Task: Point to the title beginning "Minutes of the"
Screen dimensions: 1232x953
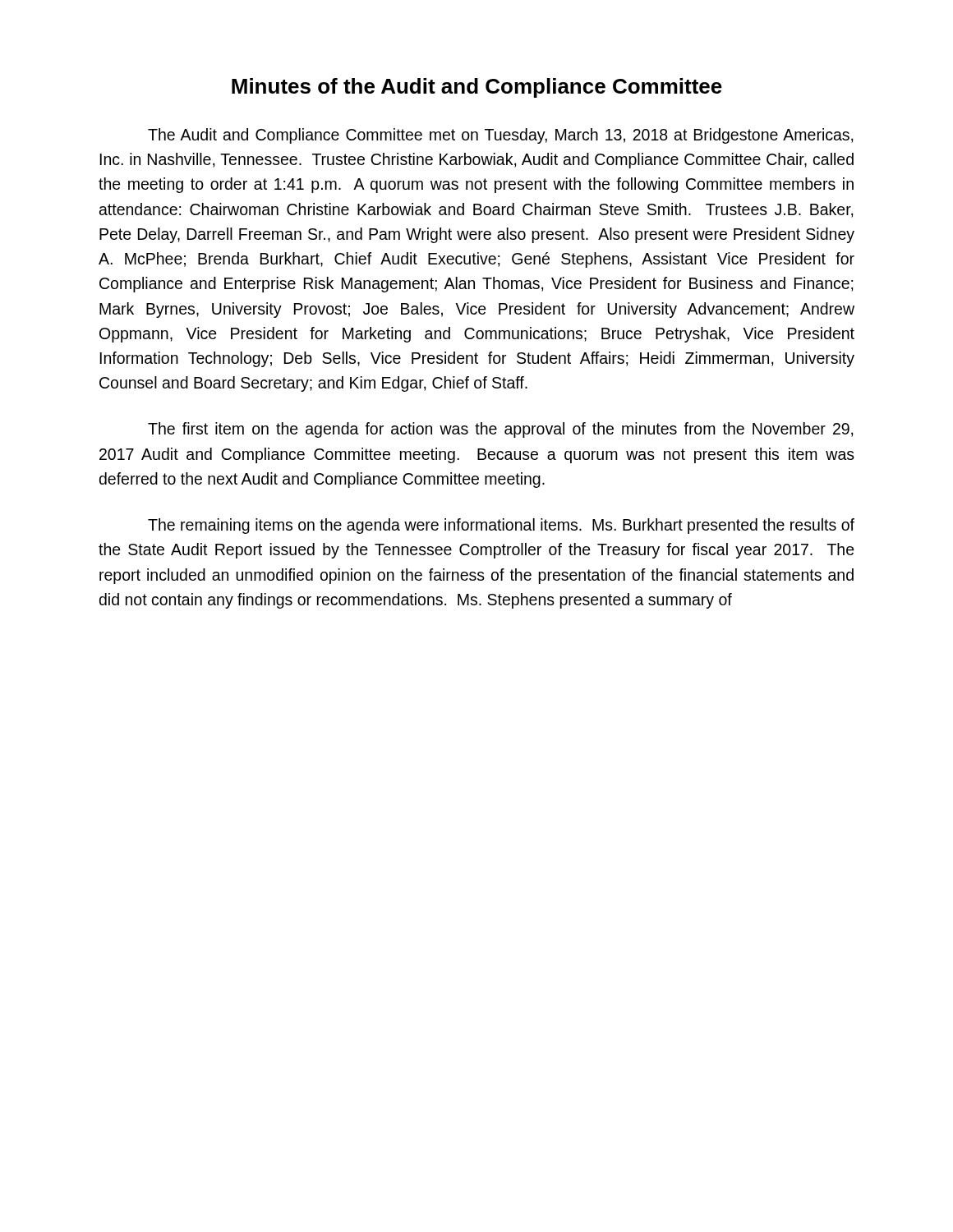Action: click(476, 87)
